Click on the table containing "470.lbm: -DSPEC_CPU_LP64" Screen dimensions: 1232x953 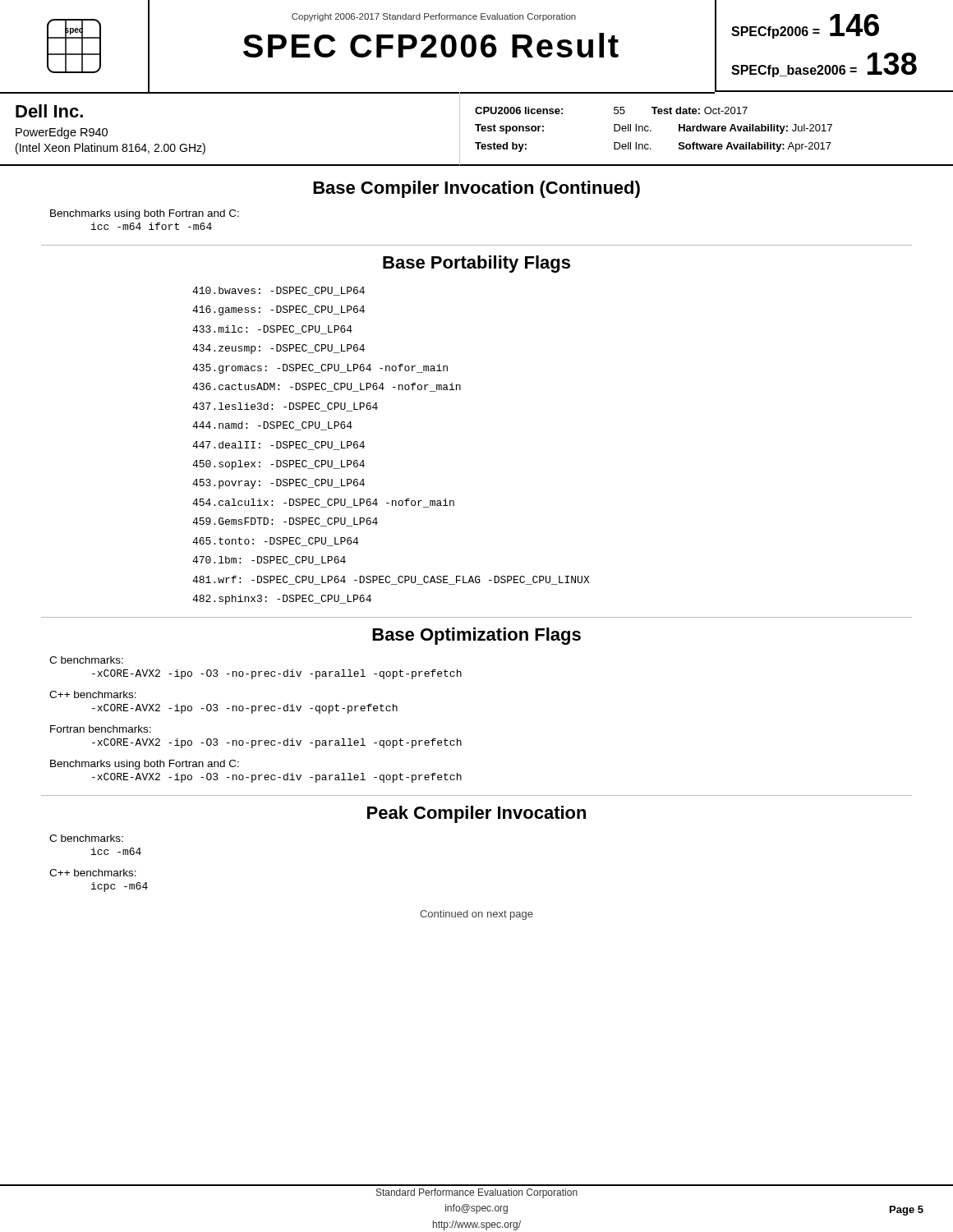tap(476, 445)
